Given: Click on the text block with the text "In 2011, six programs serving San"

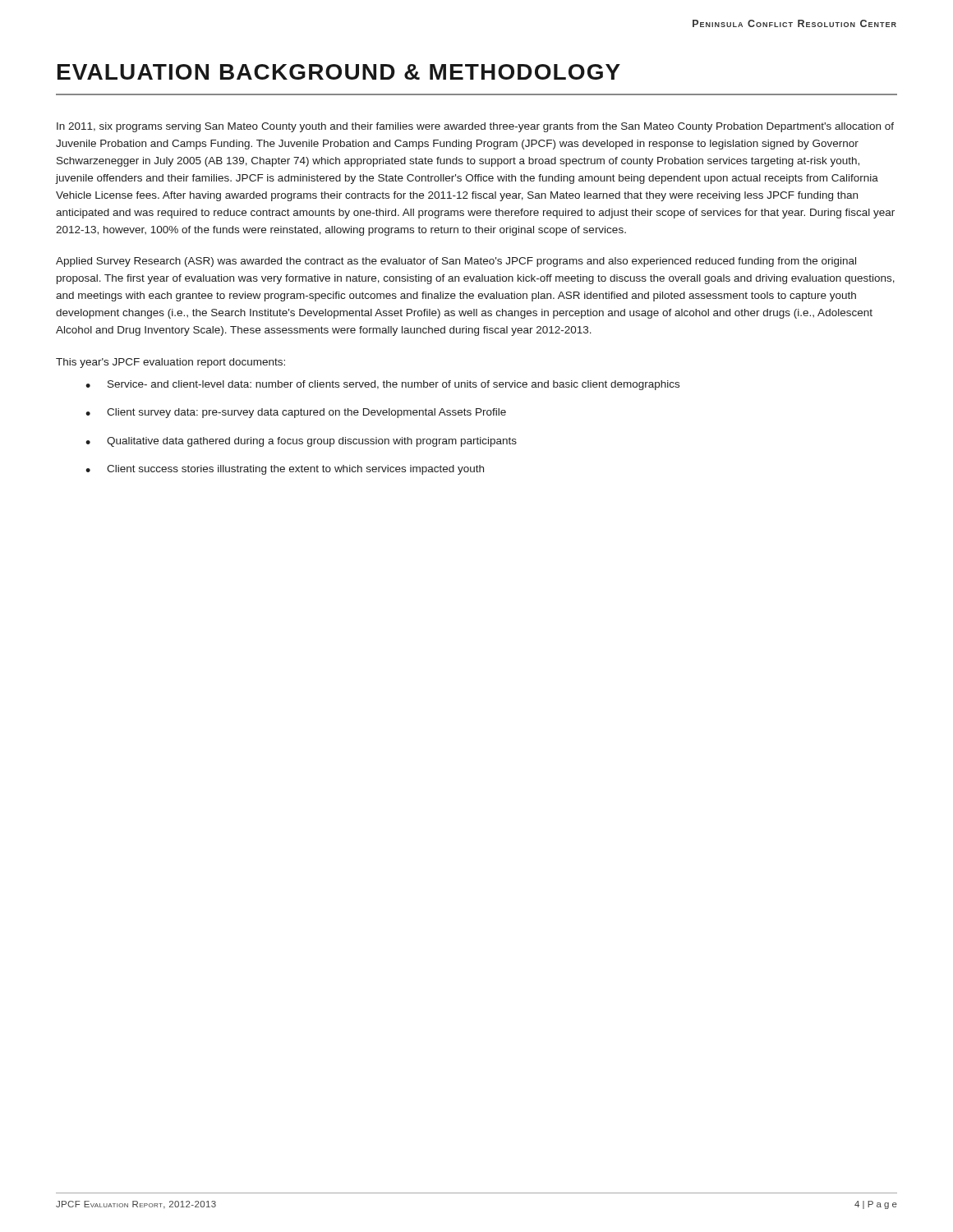Looking at the screenshot, I should 475,178.
